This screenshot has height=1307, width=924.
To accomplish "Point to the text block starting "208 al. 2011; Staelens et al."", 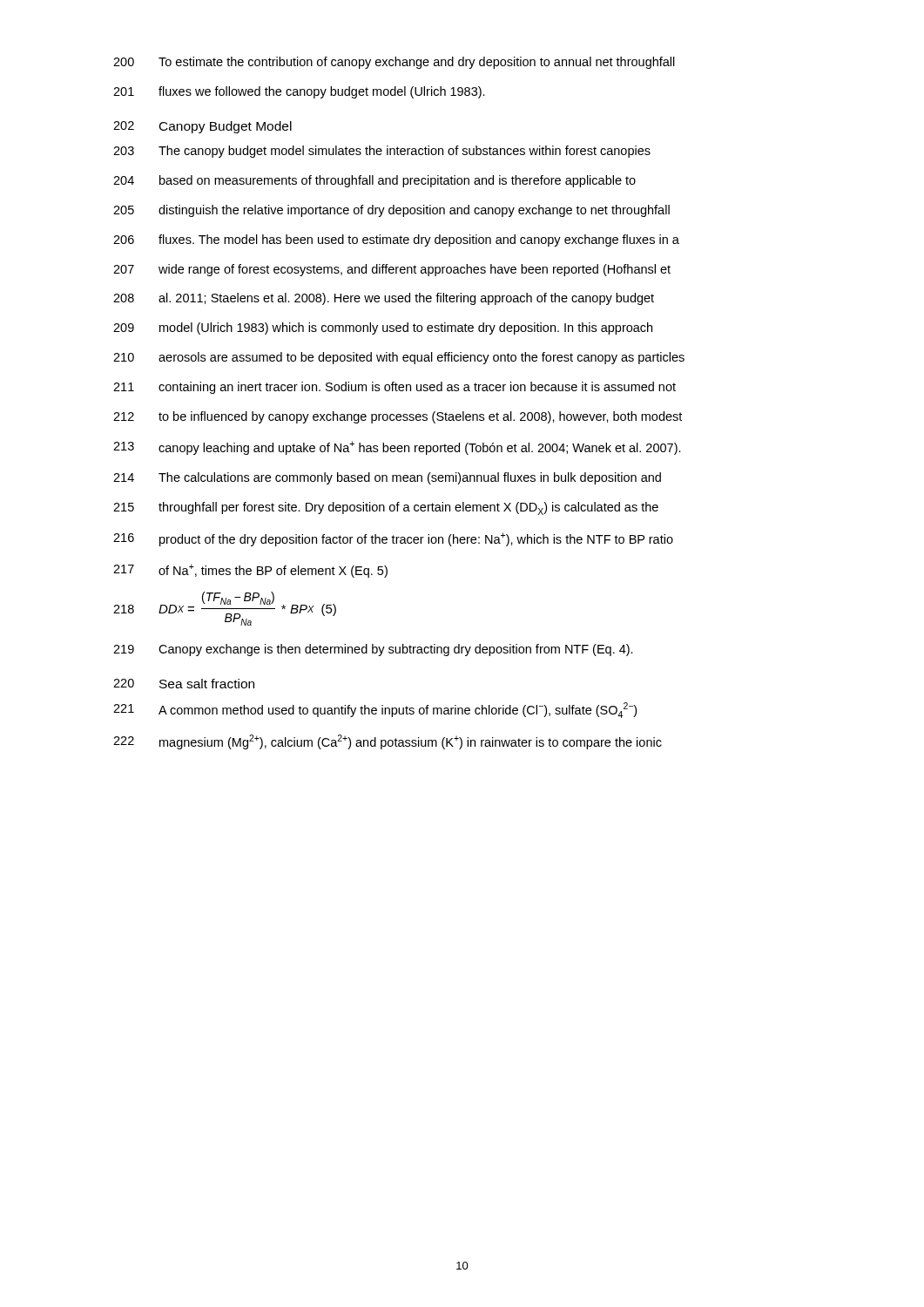I will (x=484, y=299).
